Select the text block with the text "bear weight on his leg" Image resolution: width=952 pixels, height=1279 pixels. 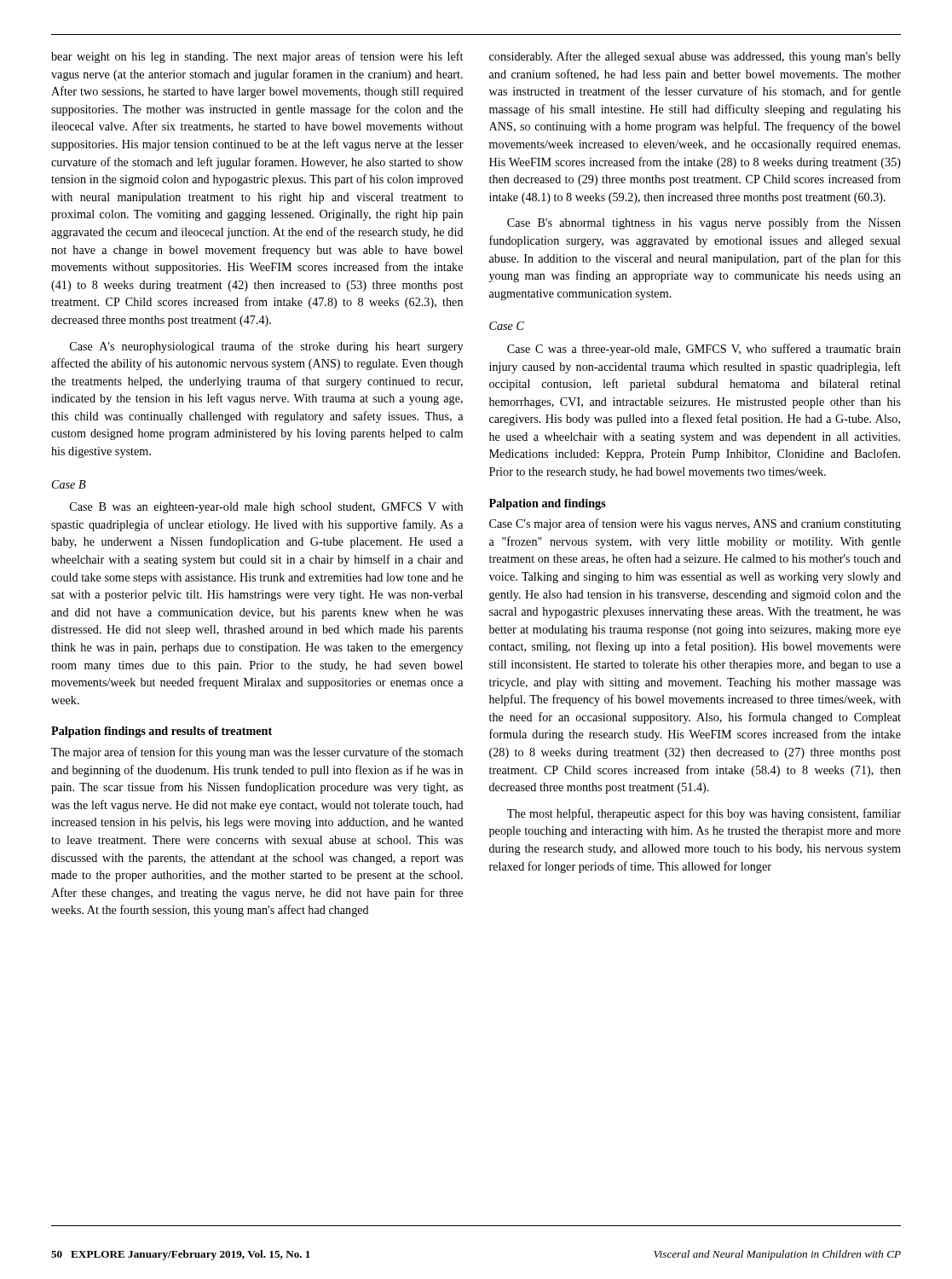(257, 188)
